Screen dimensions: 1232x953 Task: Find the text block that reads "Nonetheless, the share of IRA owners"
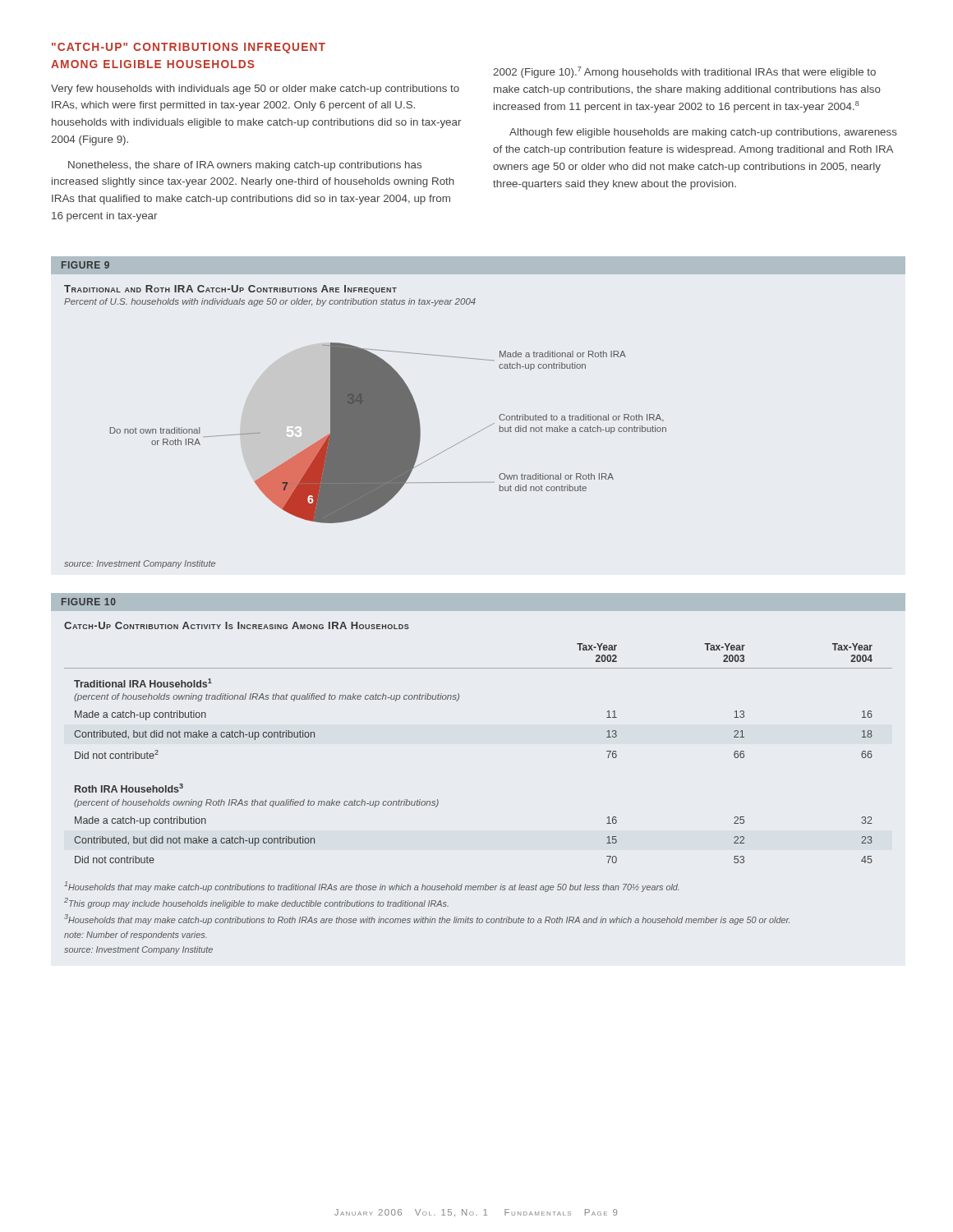point(253,190)
